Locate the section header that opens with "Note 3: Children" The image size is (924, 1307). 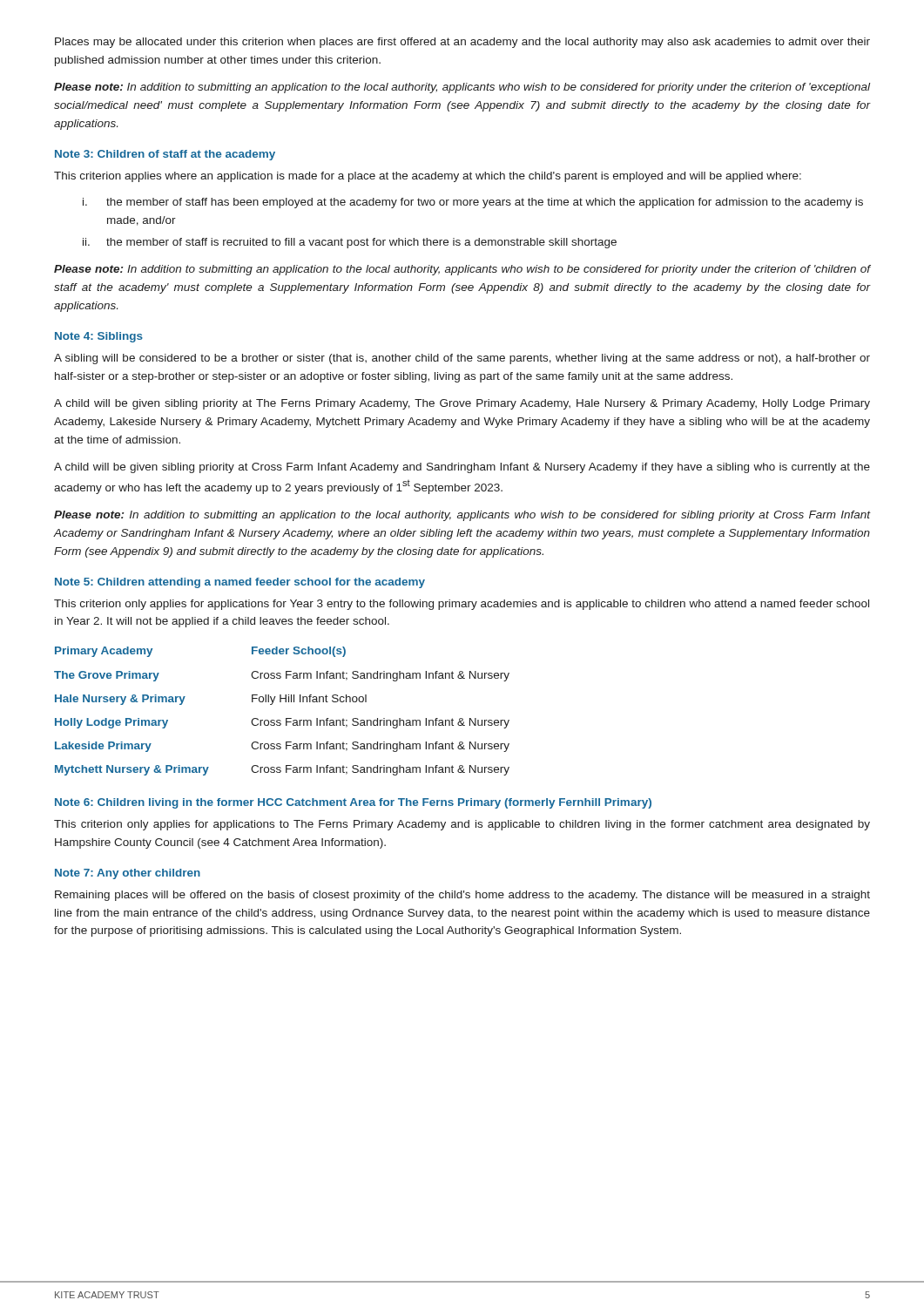tap(165, 155)
